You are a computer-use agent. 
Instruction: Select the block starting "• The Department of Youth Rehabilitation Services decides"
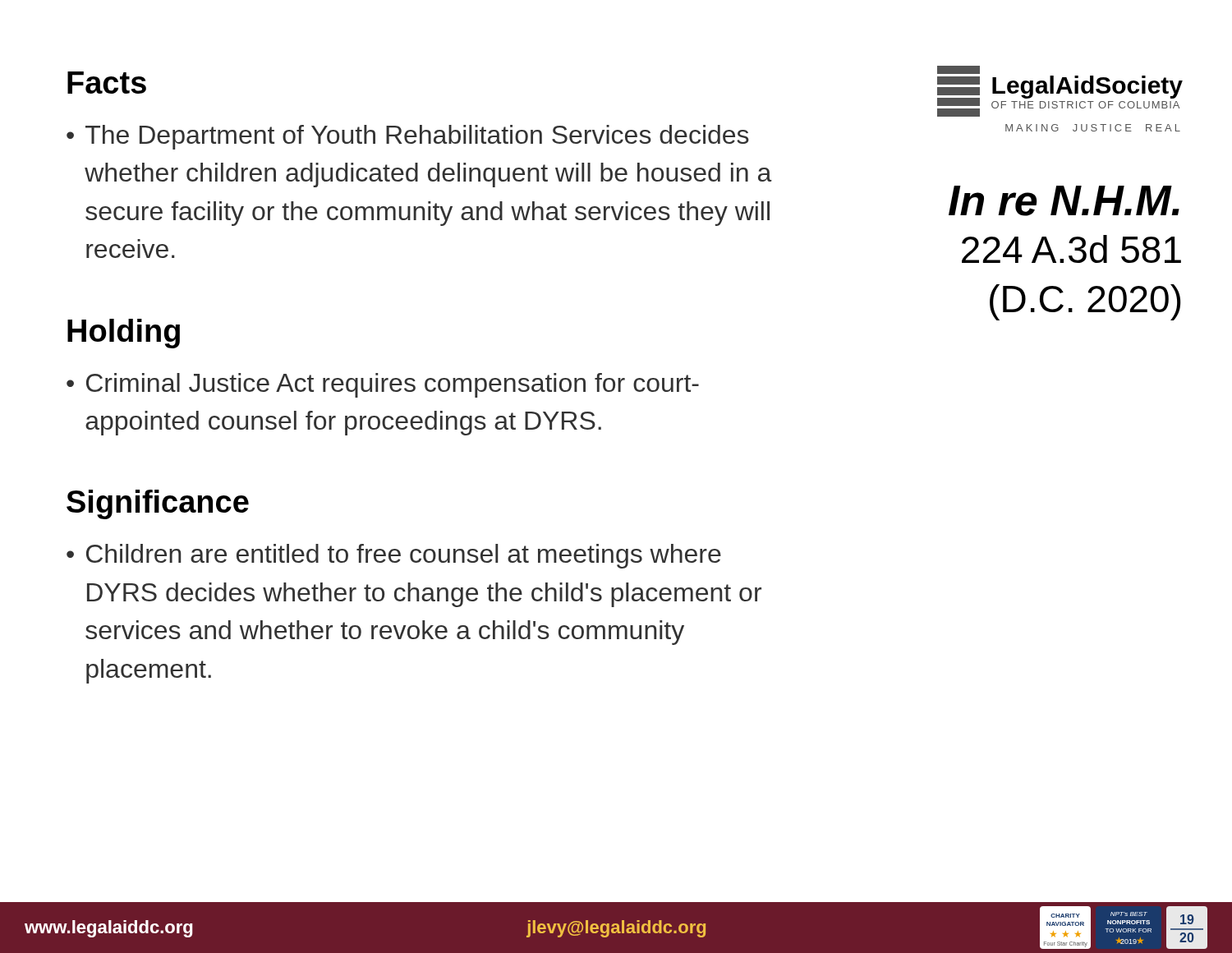click(423, 192)
